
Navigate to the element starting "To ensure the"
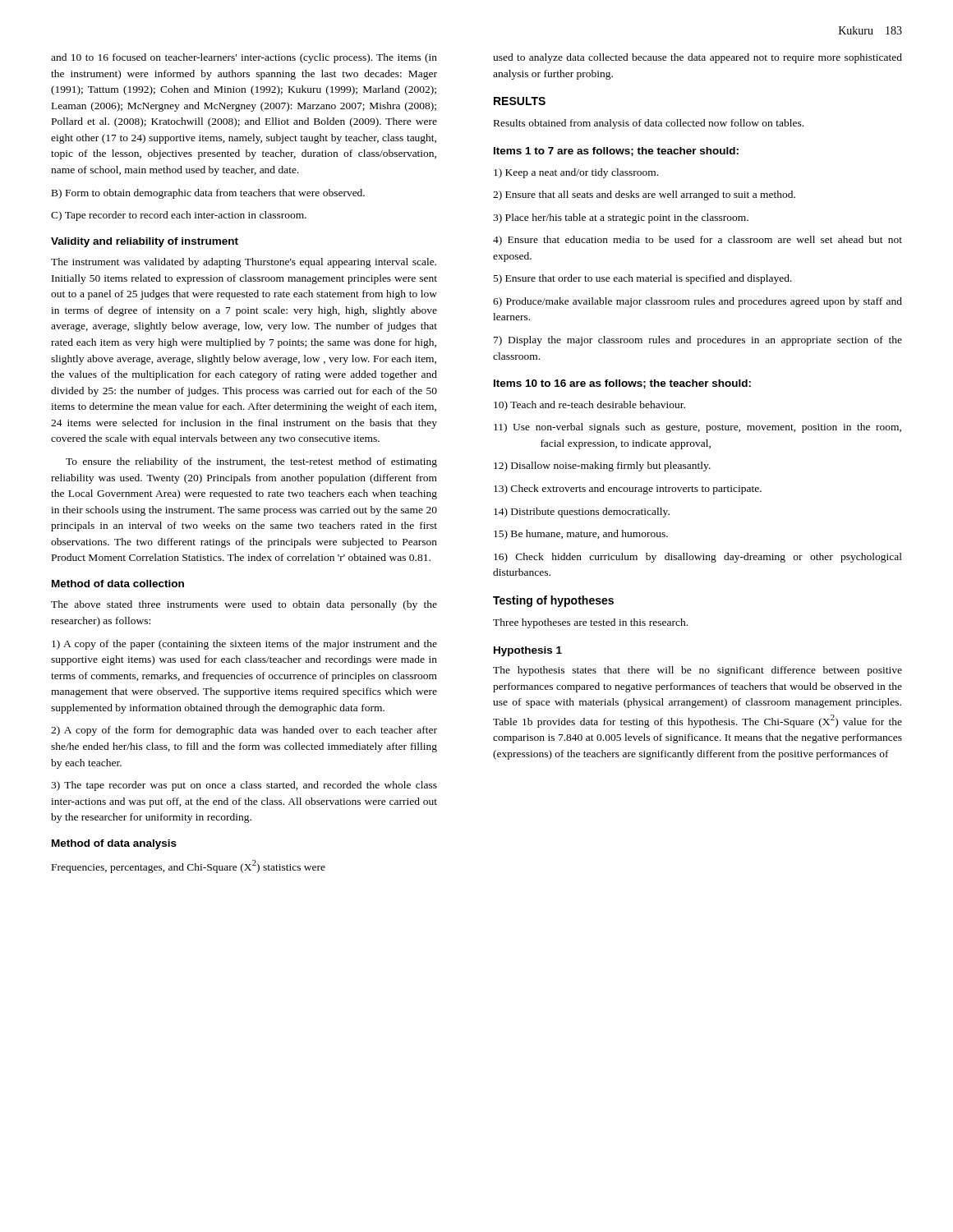click(244, 510)
